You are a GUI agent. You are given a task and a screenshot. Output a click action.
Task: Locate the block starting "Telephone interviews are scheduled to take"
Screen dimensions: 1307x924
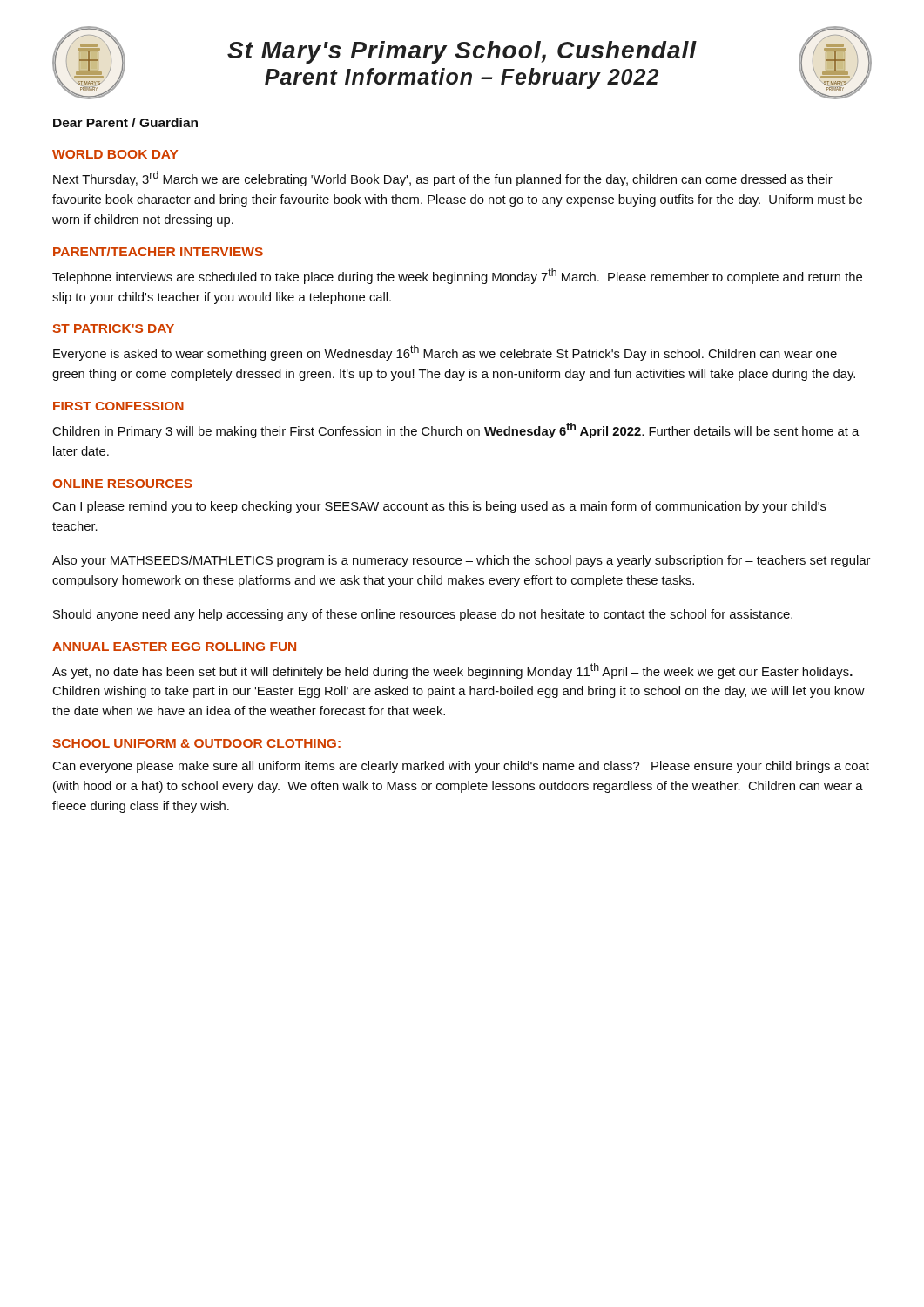coord(458,285)
